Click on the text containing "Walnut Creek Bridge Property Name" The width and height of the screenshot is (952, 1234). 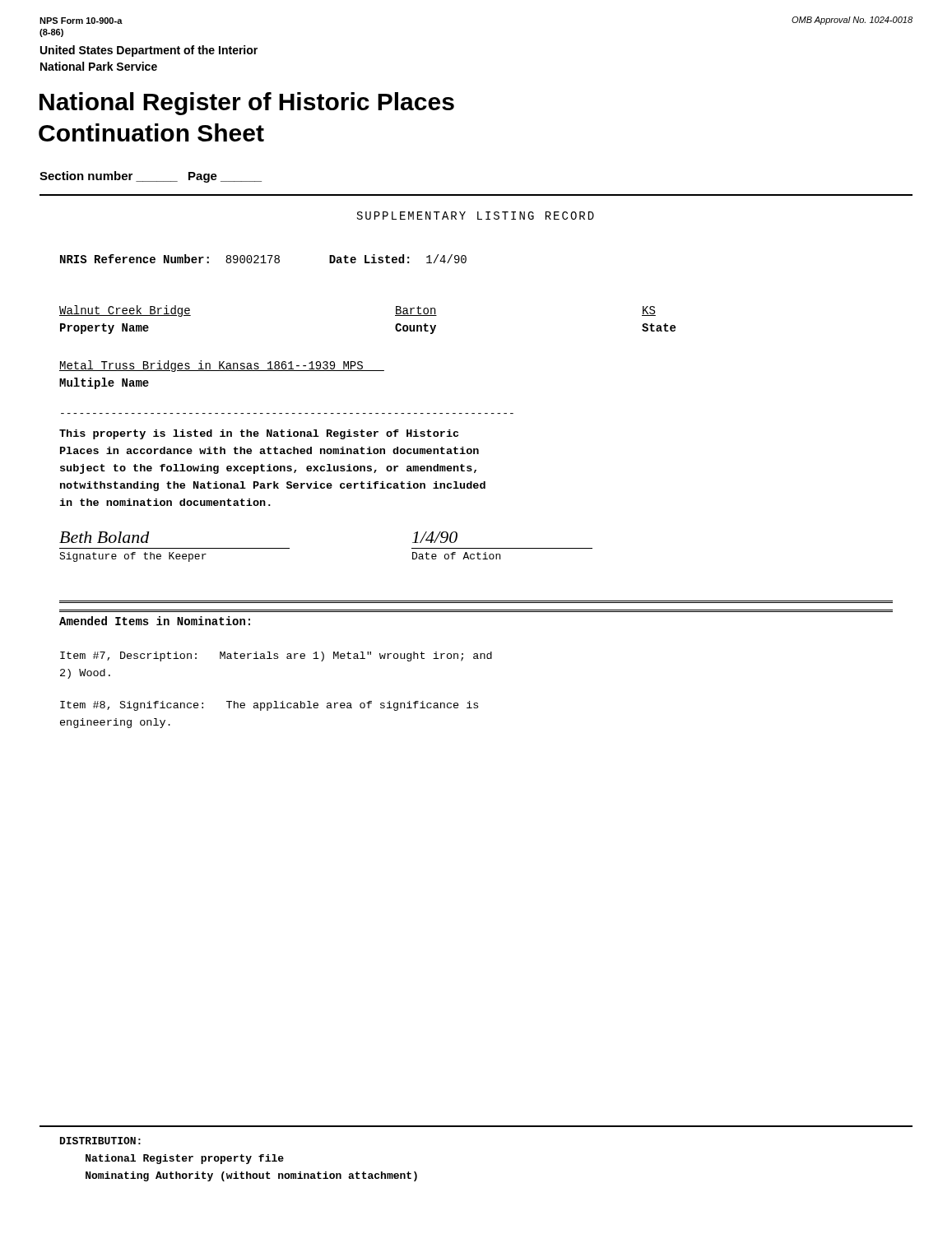click(x=125, y=320)
